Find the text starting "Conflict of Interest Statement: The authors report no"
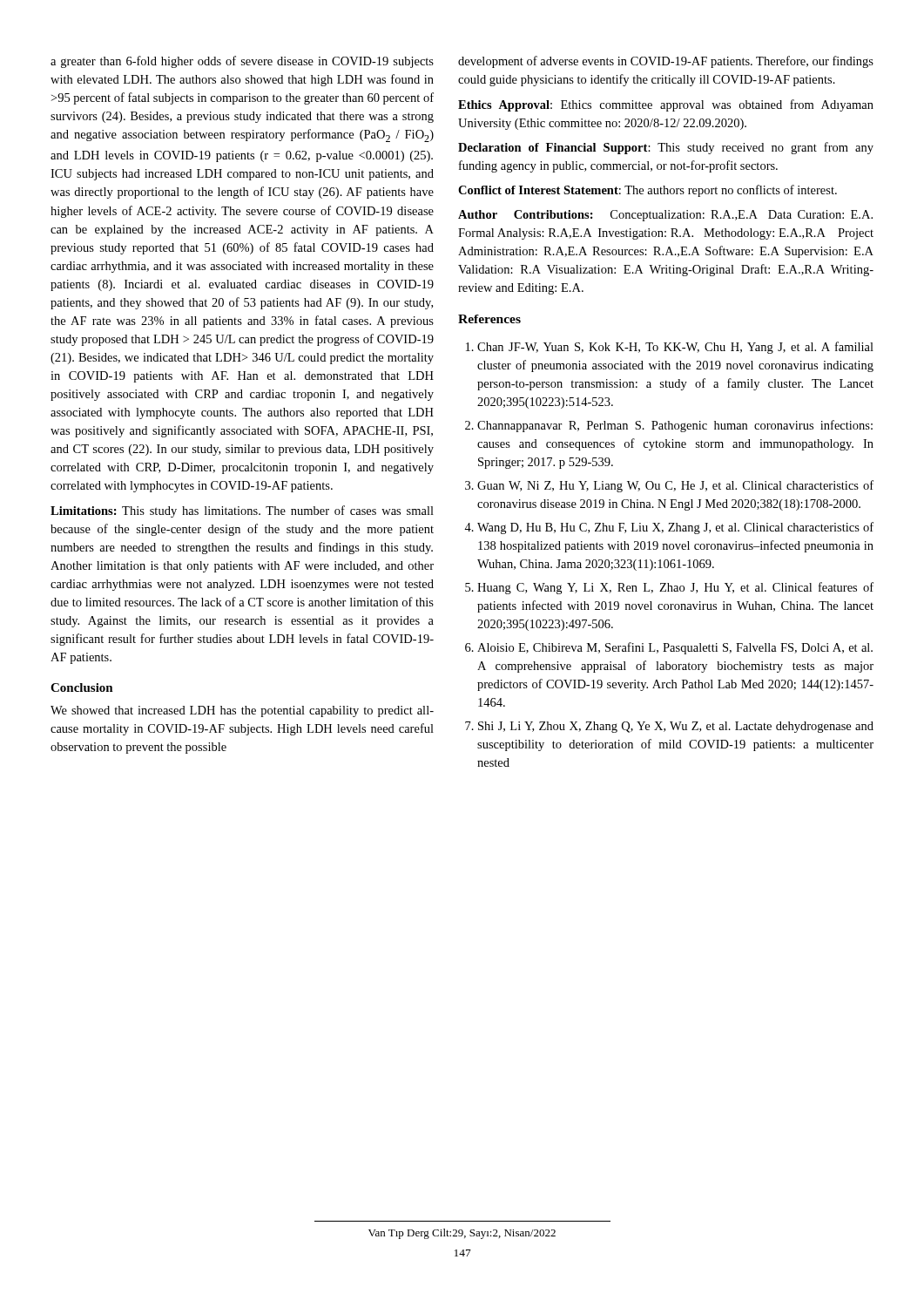Screen dimensions: 1307x924 click(666, 190)
